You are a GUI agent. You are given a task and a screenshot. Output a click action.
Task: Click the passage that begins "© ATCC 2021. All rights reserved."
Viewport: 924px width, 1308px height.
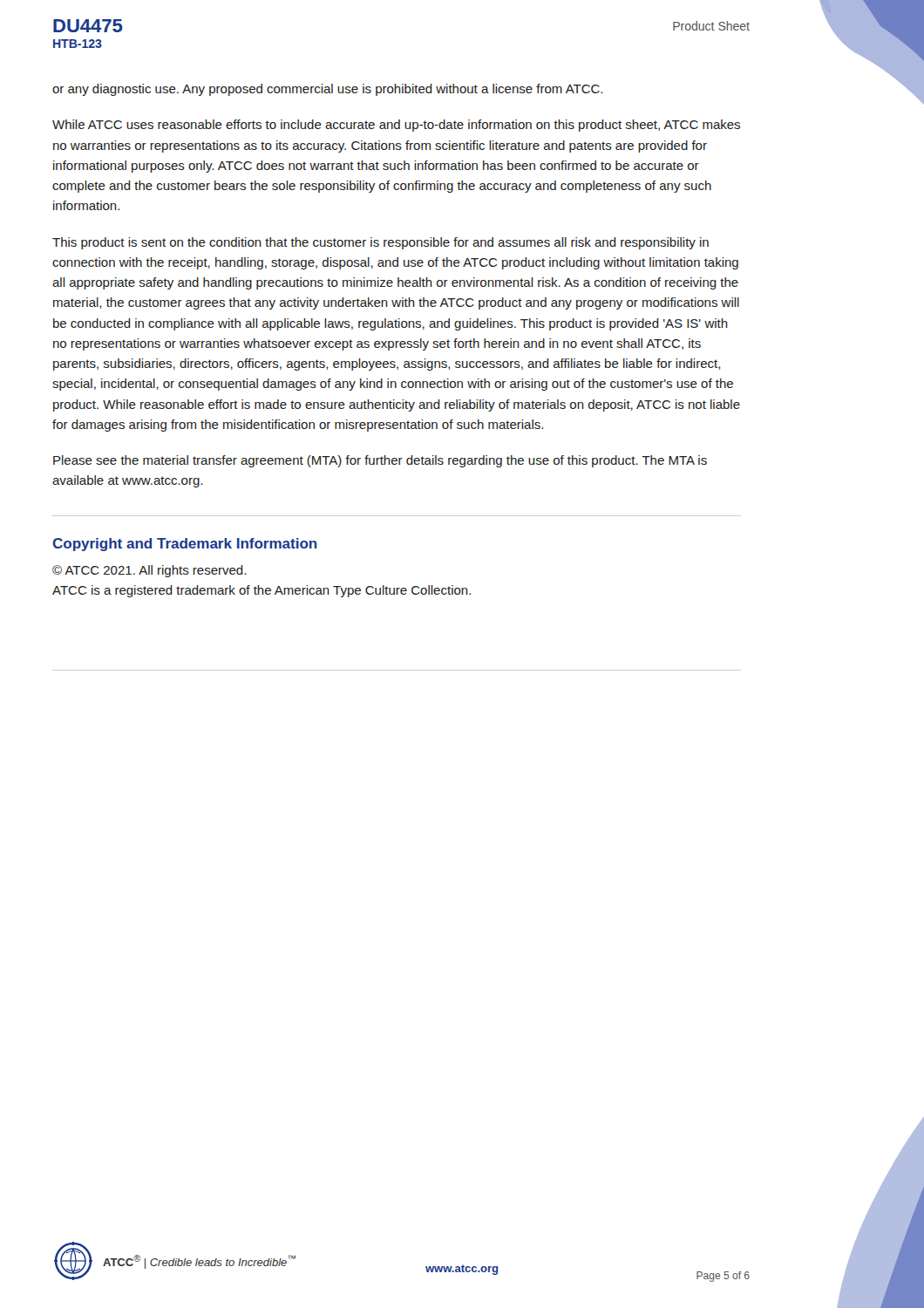tap(262, 580)
